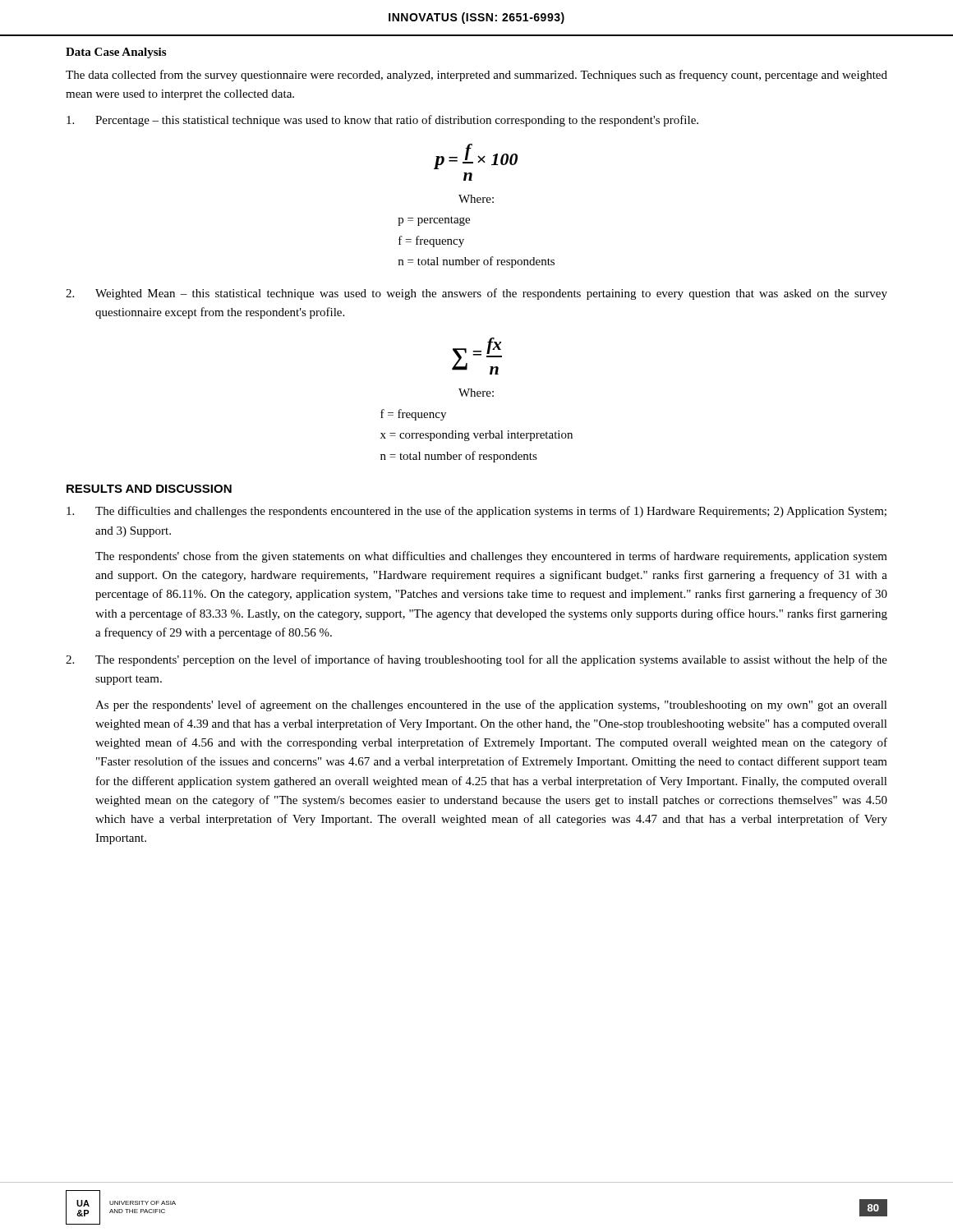Point to the block starting "Data Case Analysis"
Image resolution: width=953 pixels, height=1232 pixels.
tap(116, 52)
